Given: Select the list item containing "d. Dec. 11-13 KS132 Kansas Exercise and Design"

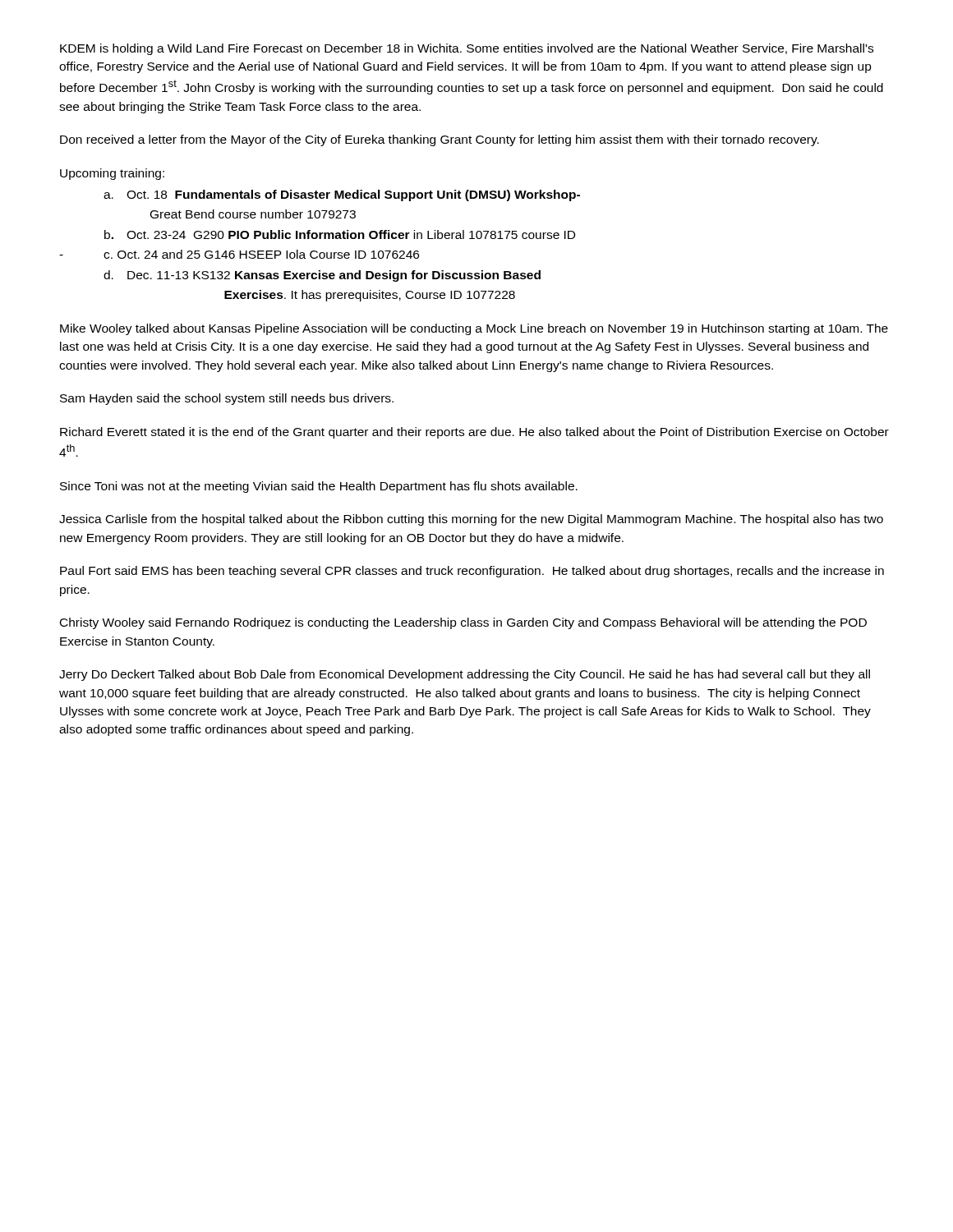Looking at the screenshot, I should click(x=322, y=275).
